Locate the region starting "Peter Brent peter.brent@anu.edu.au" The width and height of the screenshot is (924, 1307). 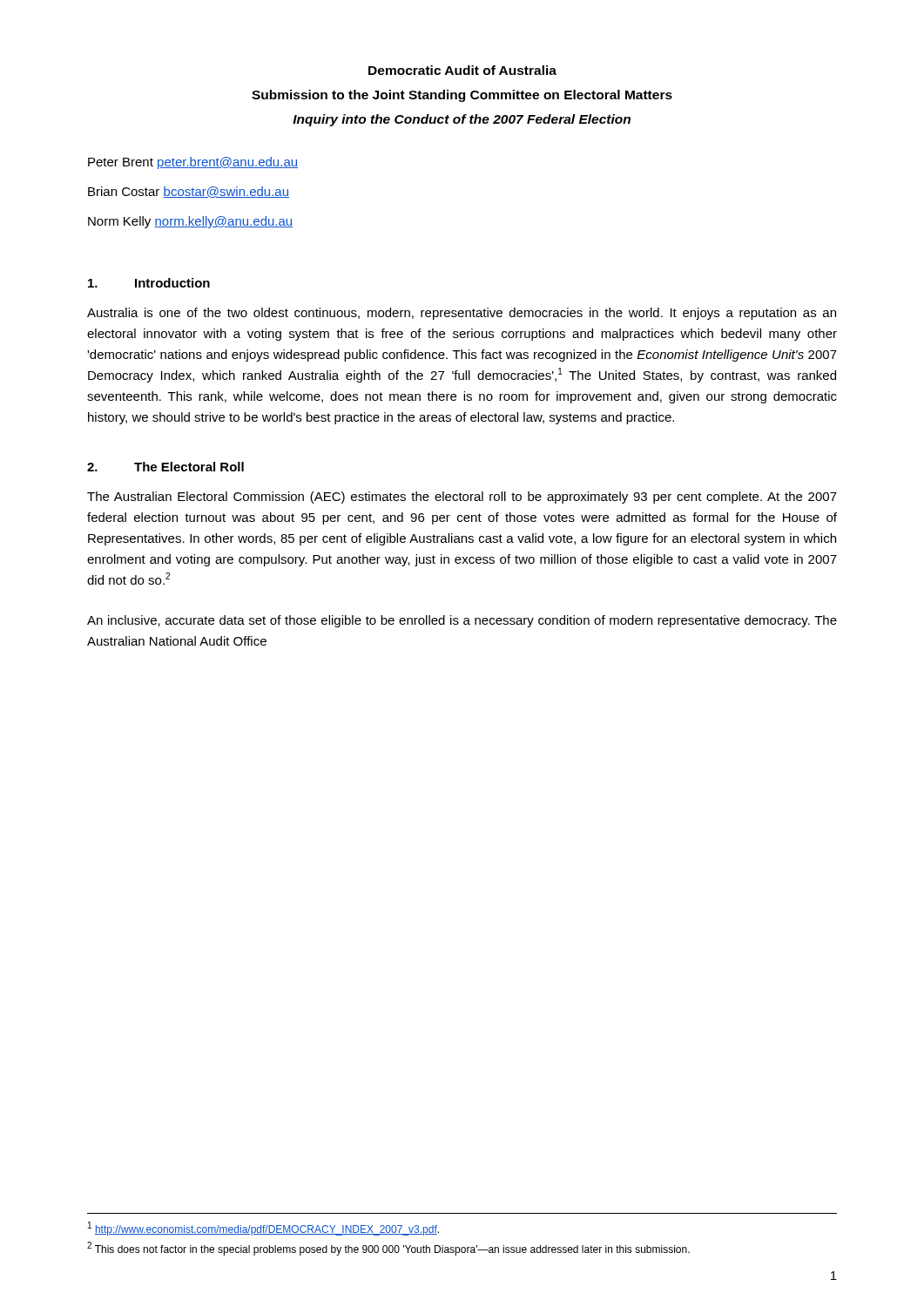pos(193,162)
